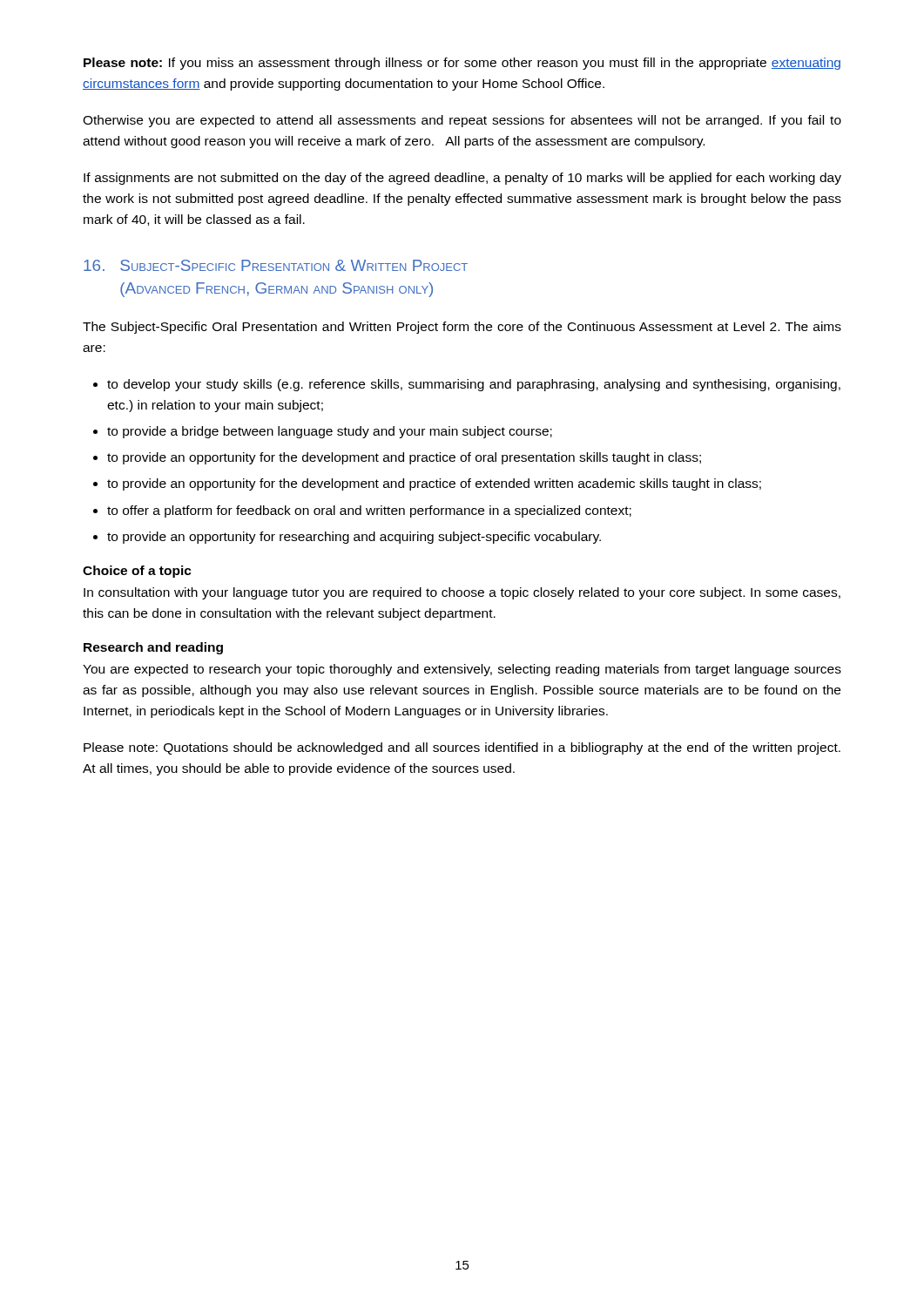The width and height of the screenshot is (924, 1307).
Task: Point to the passage starting "Please note: Quotations should be"
Action: click(462, 757)
